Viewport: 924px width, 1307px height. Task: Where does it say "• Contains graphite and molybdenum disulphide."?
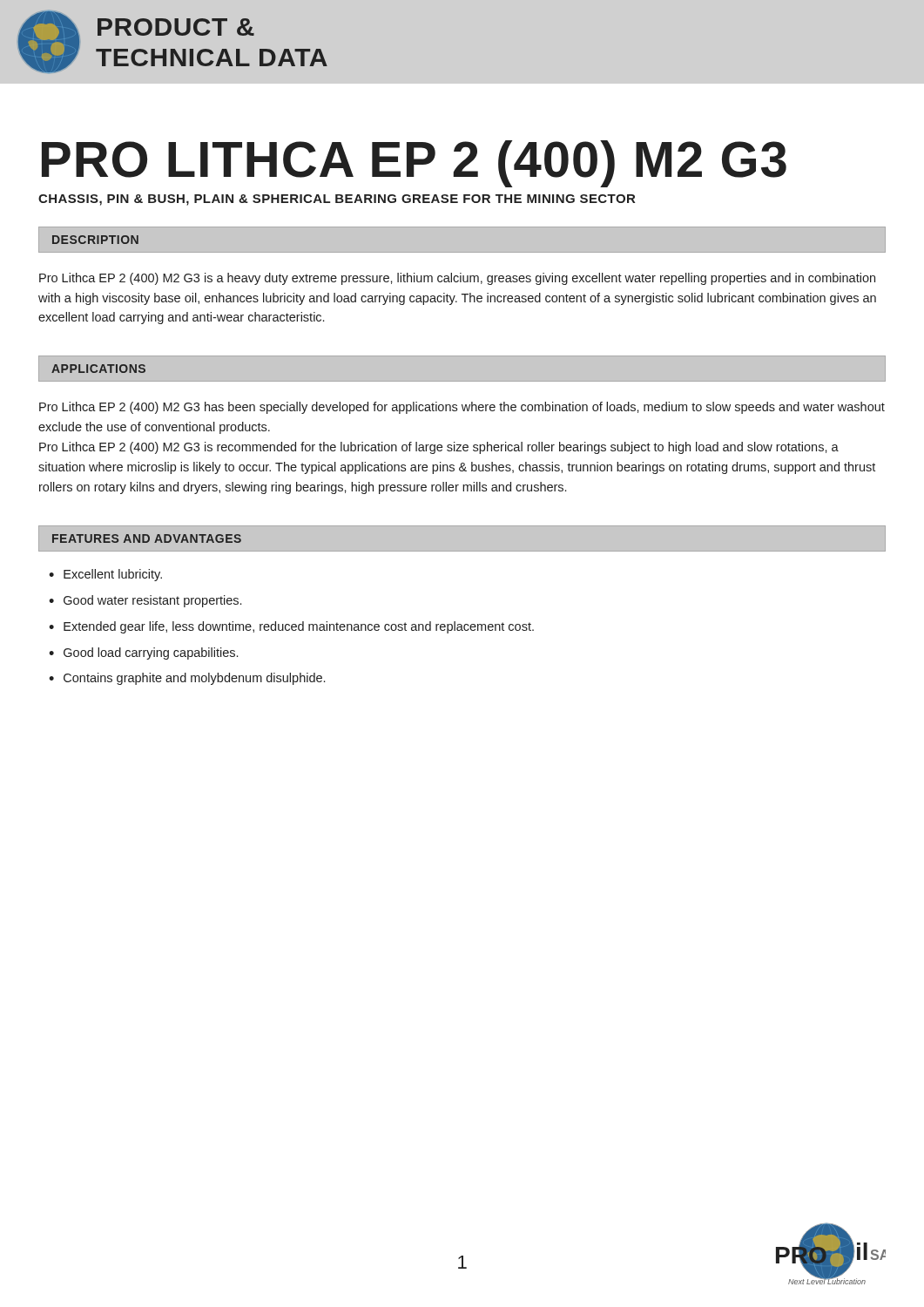[188, 680]
